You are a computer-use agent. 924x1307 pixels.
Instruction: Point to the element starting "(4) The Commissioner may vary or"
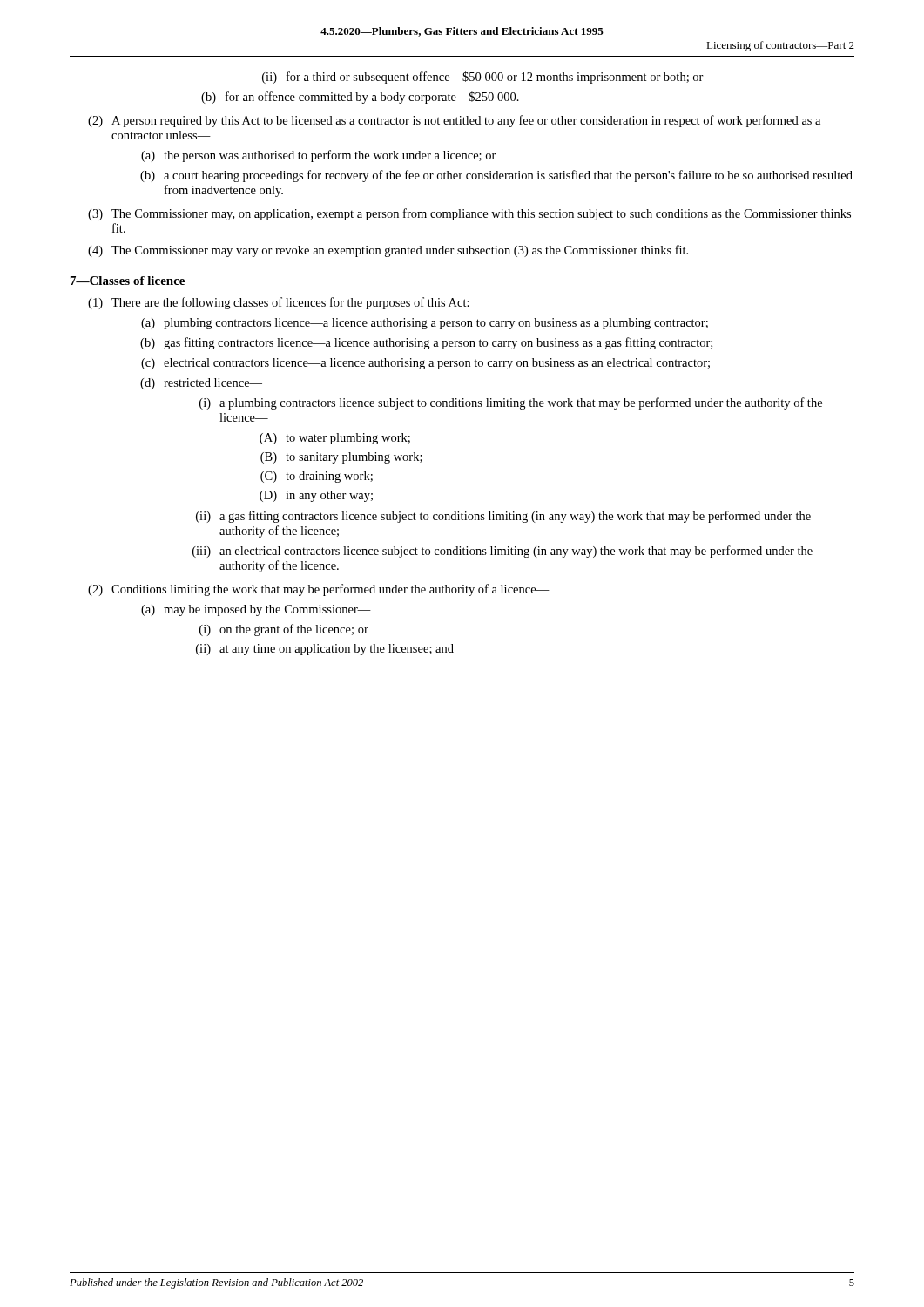(x=462, y=250)
